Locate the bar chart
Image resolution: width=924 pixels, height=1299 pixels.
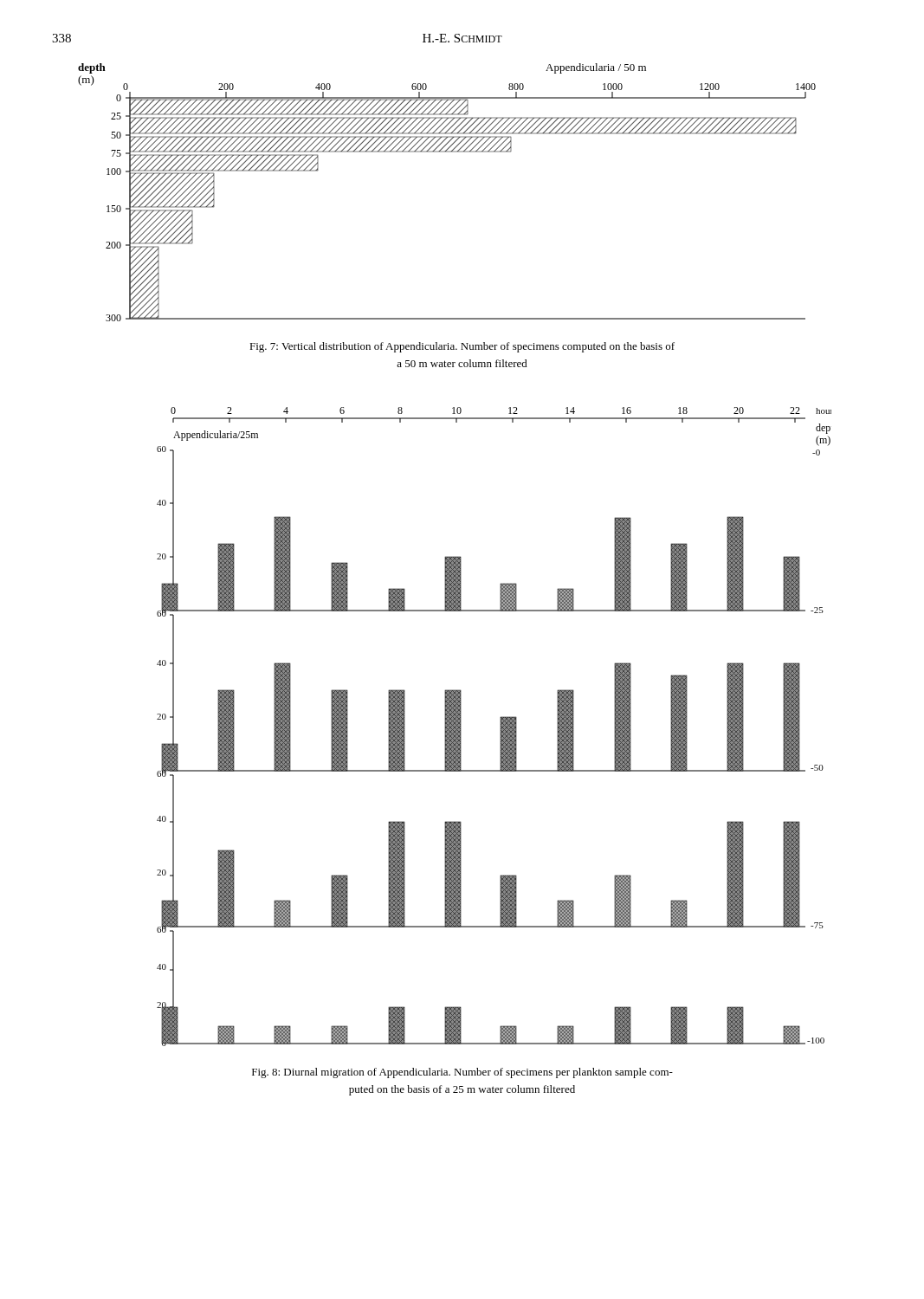tap(450, 195)
